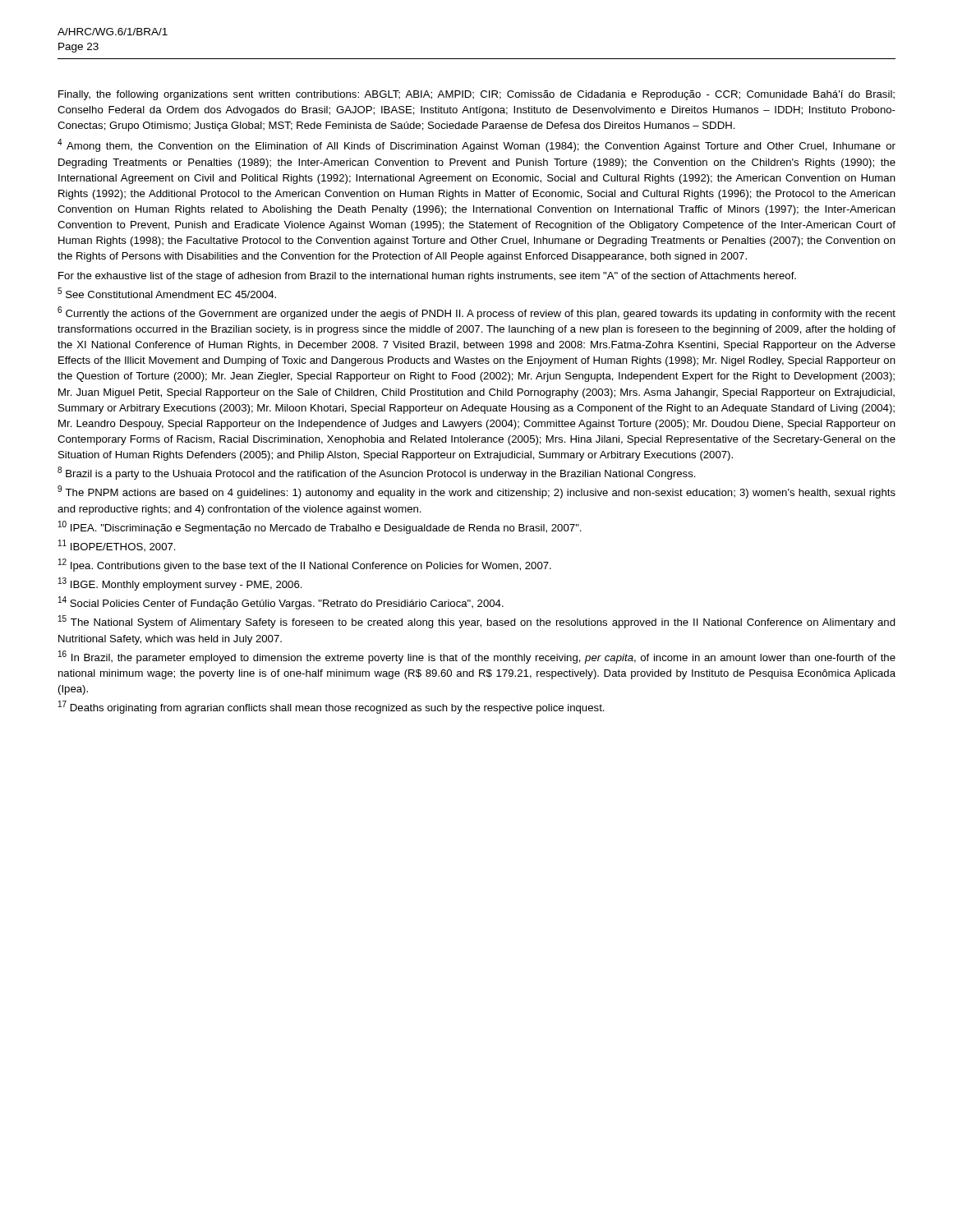953x1232 pixels.
Task: Click on the element starting "12 Ipea. Contributions given to the"
Action: [x=476, y=565]
